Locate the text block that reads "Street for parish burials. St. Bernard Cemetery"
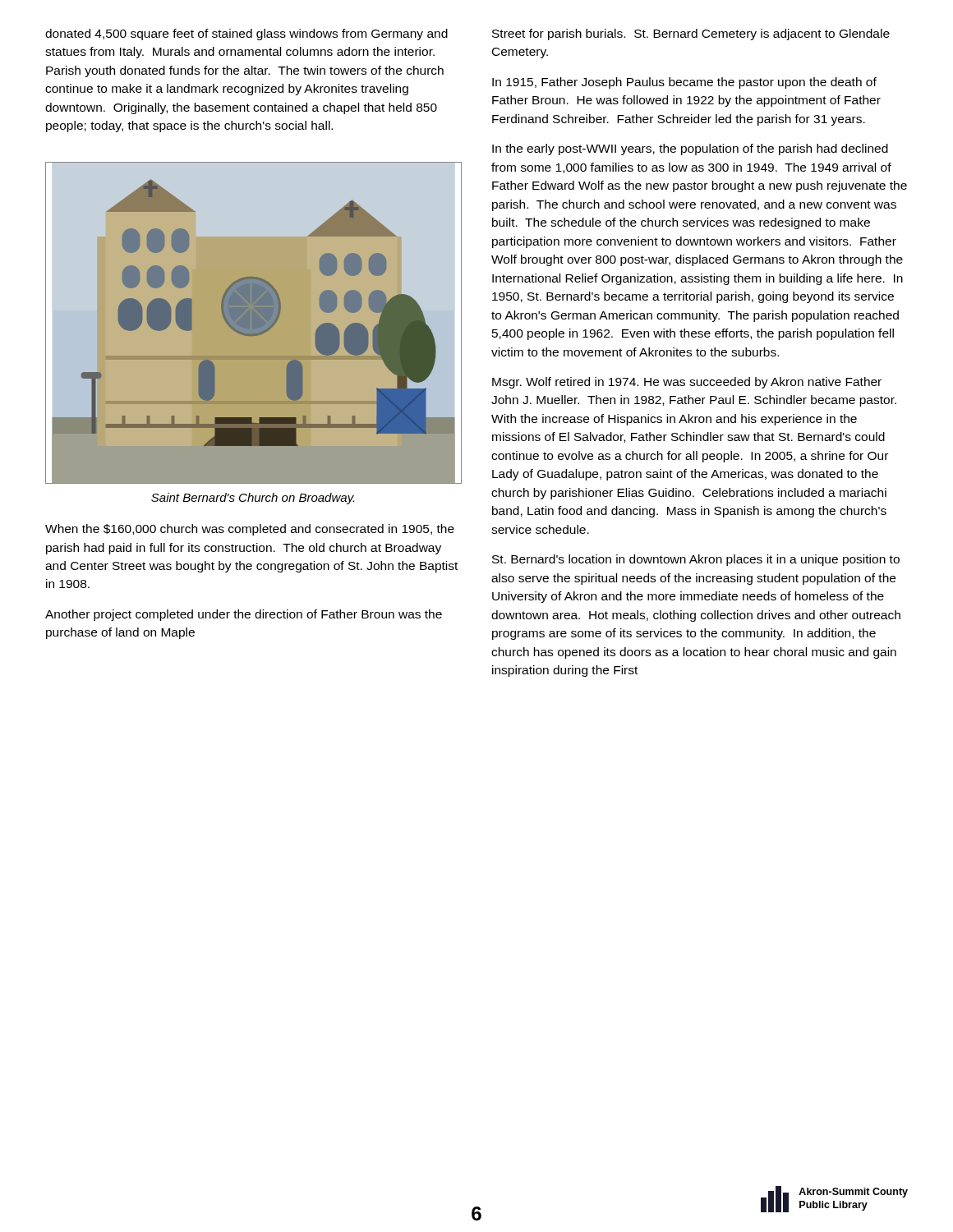This screenshot has height=1232, width=953. pyautogui.click(x=691, y=42)
